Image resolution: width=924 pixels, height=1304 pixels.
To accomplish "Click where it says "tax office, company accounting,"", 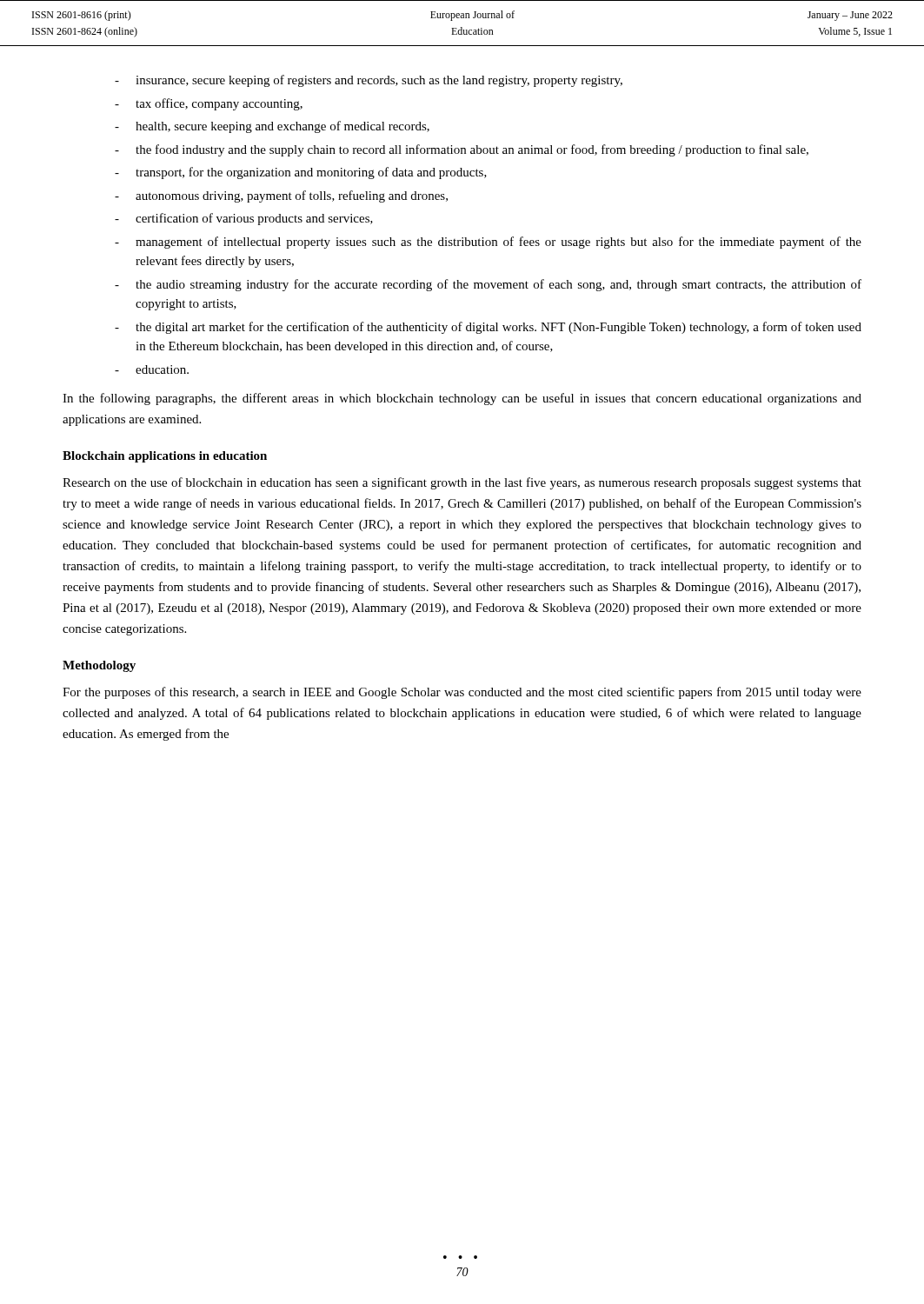I will click(x=219, y=103).
